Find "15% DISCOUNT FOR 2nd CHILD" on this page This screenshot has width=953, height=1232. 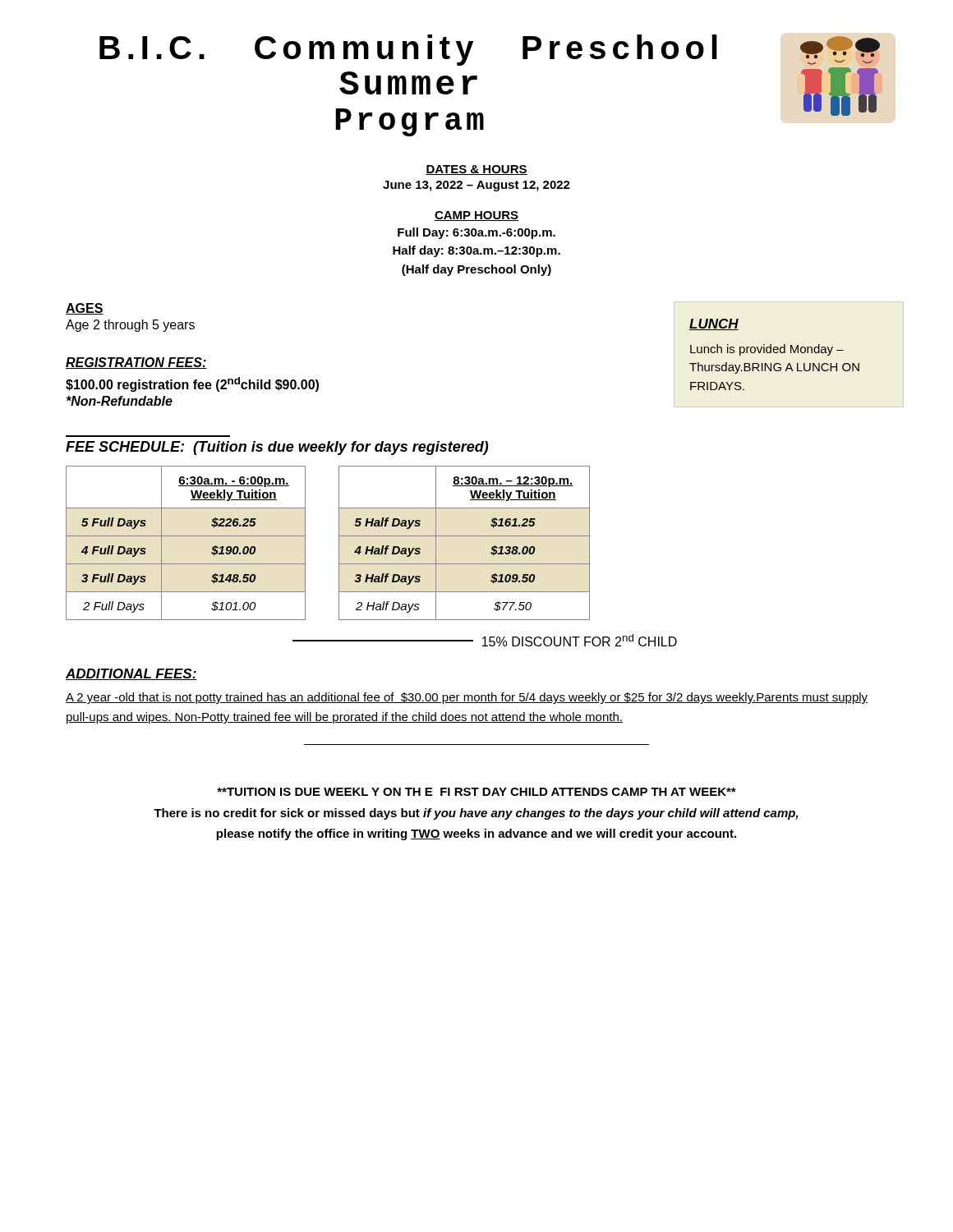pyautogui.click(x=485, y=641)
